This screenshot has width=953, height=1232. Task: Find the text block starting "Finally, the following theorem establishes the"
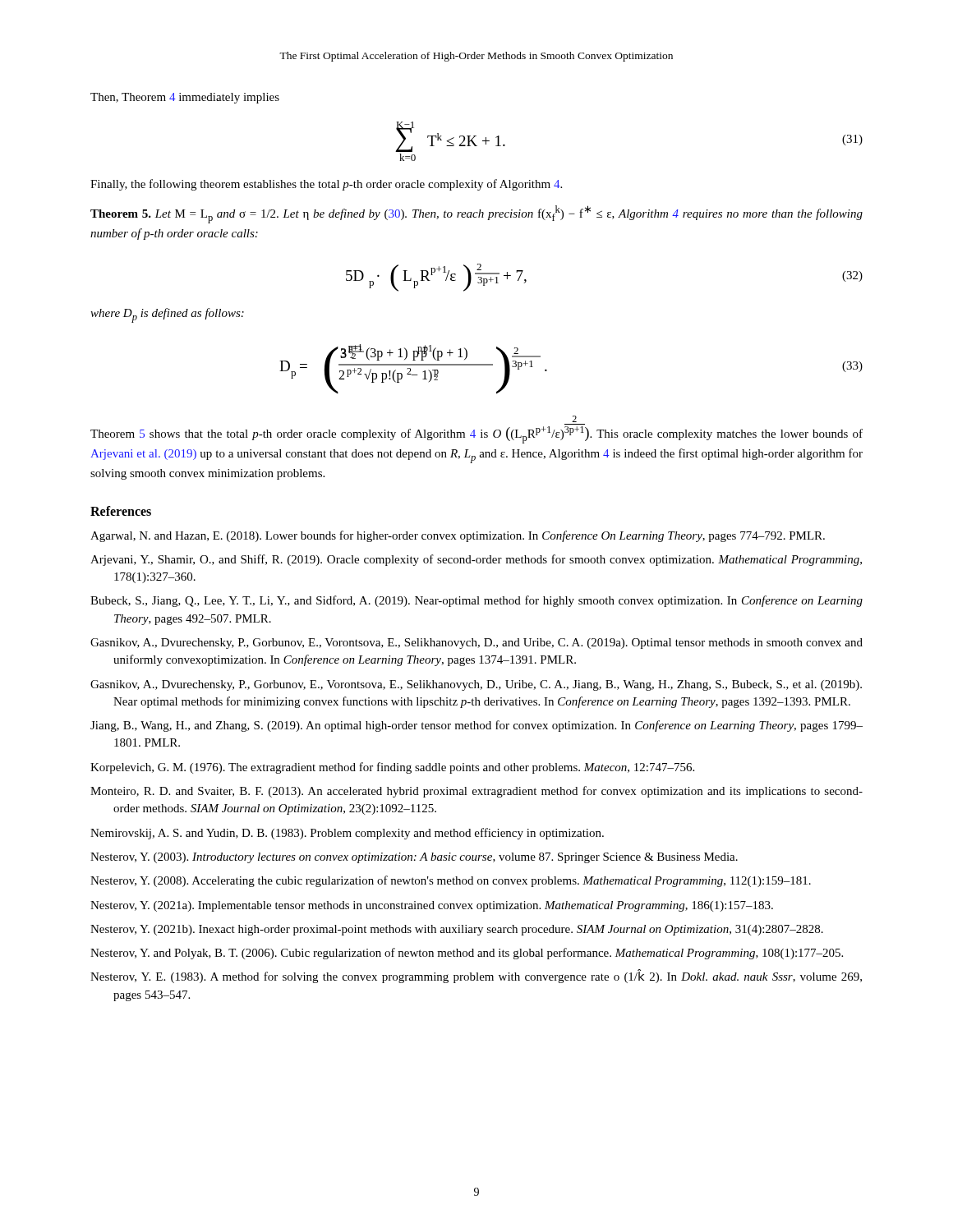327,184
